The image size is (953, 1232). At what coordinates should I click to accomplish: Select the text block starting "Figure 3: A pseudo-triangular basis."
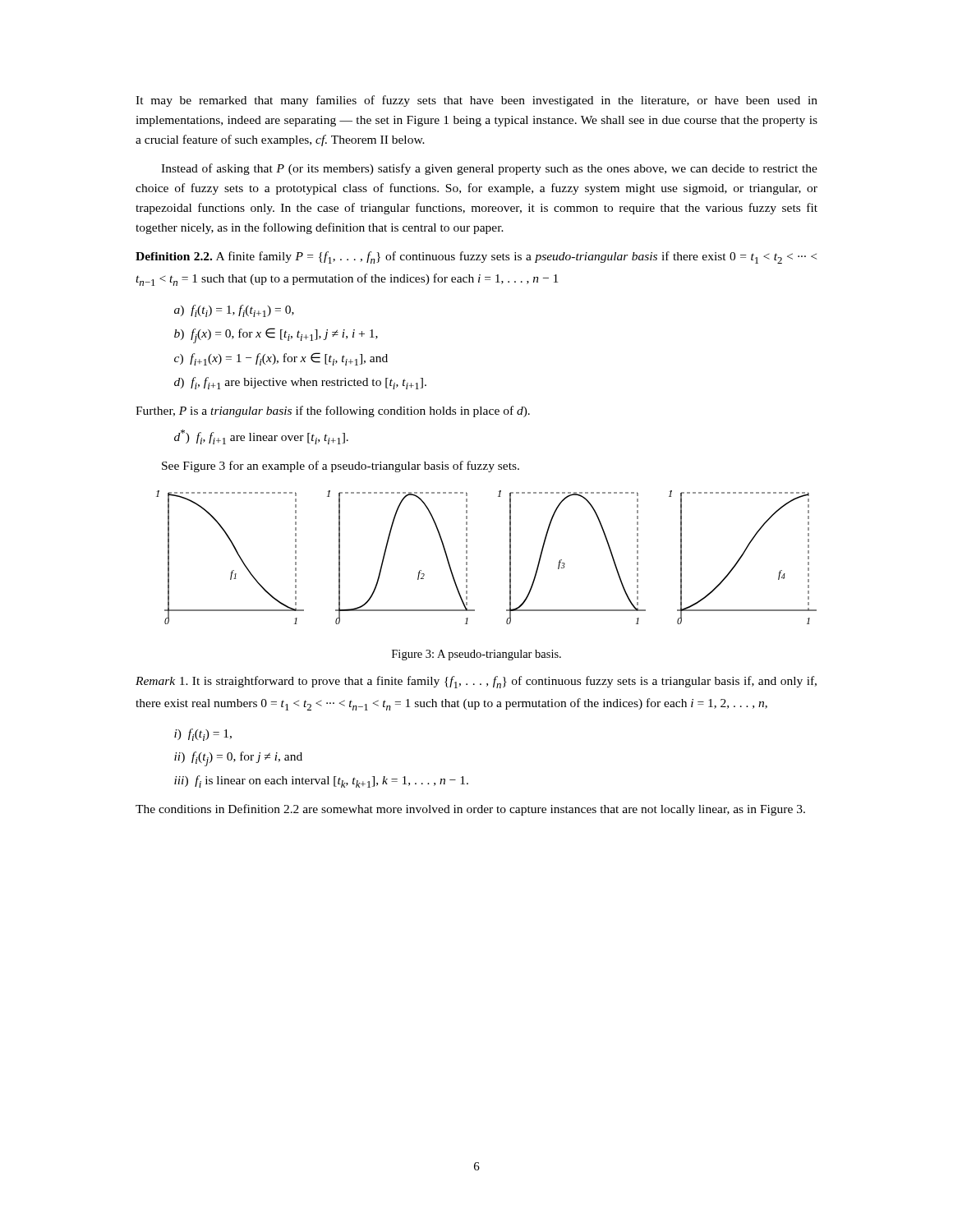pos(476,654)
